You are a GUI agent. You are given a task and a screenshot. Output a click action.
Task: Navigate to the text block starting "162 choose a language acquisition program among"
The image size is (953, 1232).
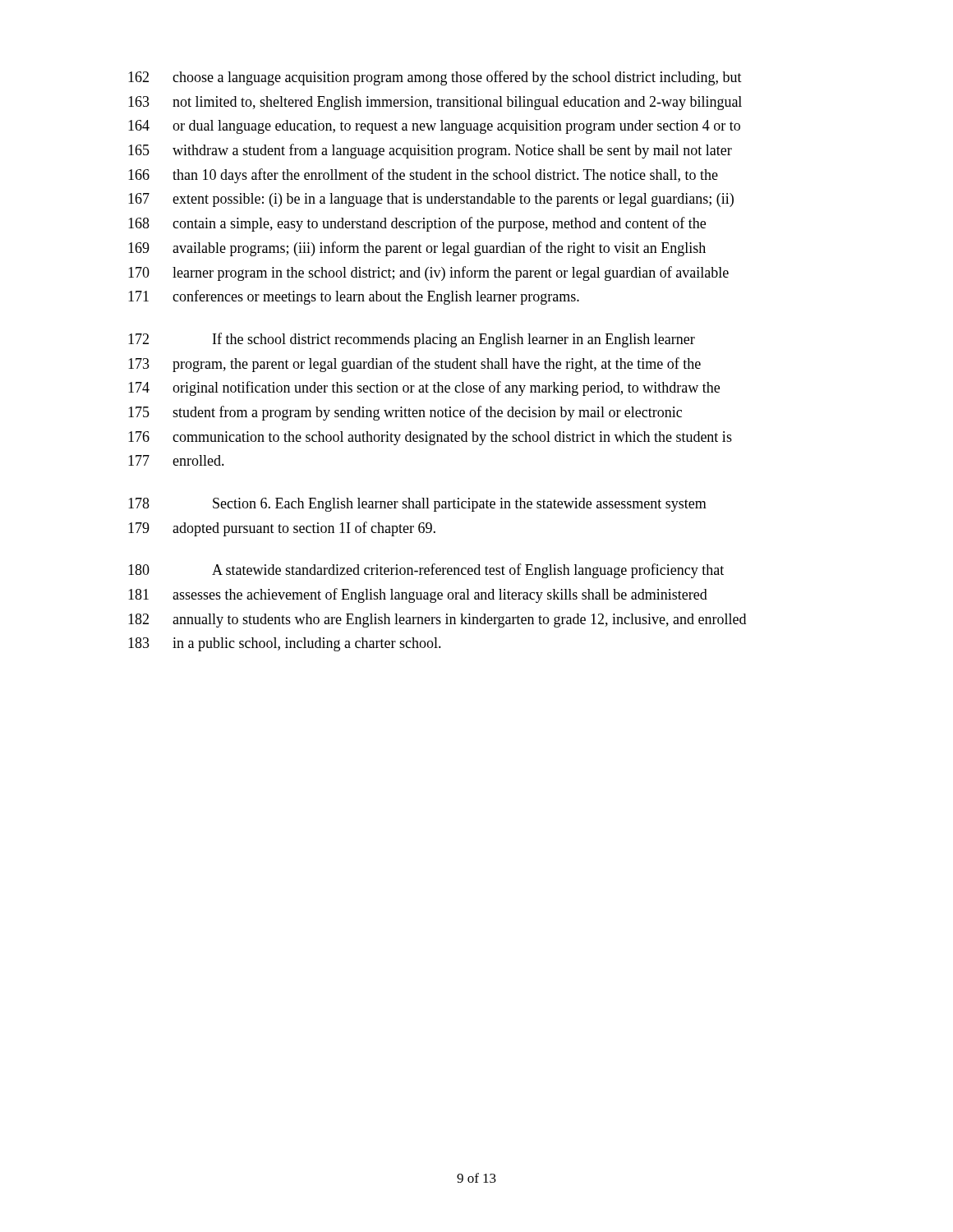tap(476, 78)
